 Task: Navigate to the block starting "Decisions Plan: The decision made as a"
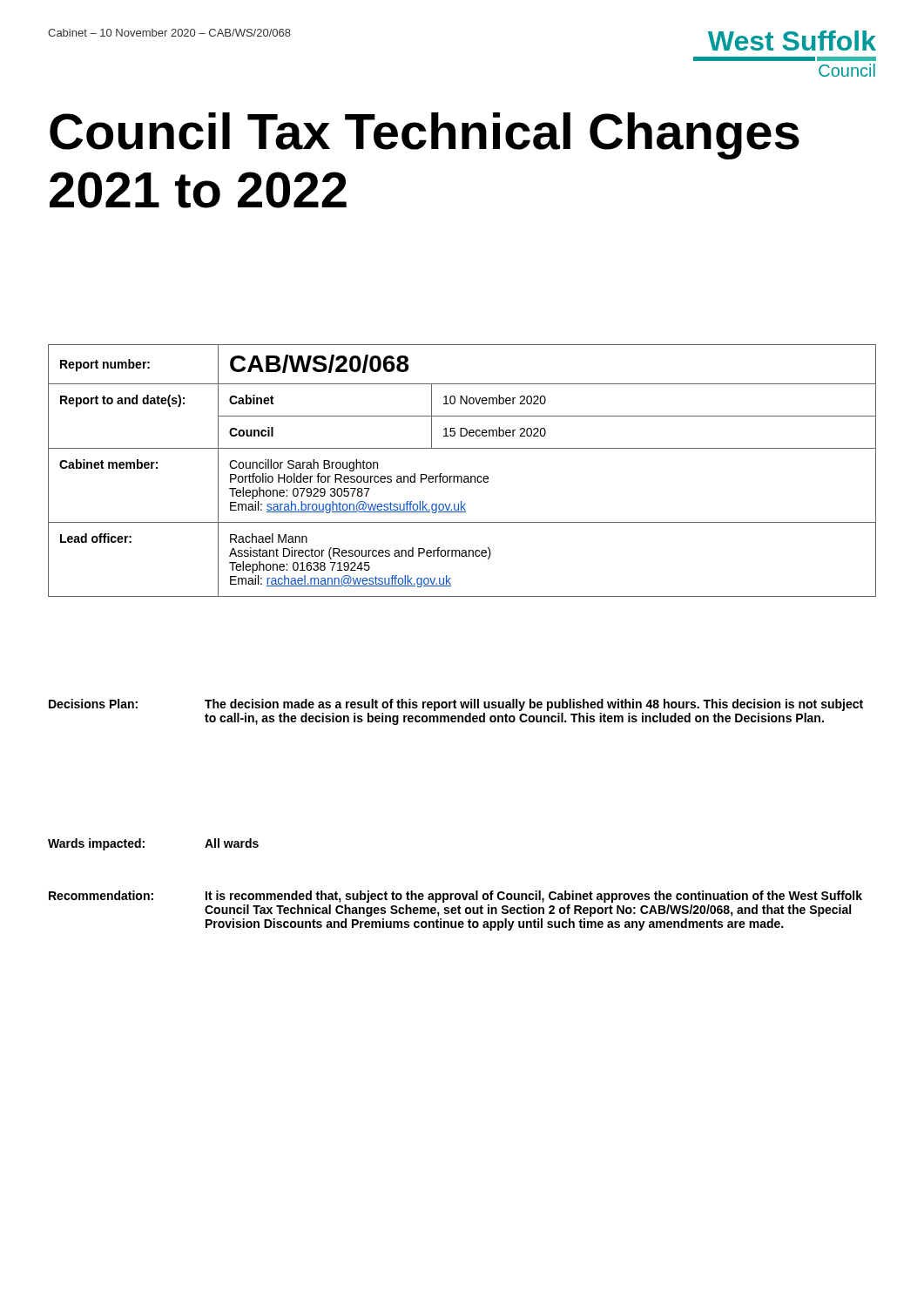pyautogui.click(x=462, y=711)
